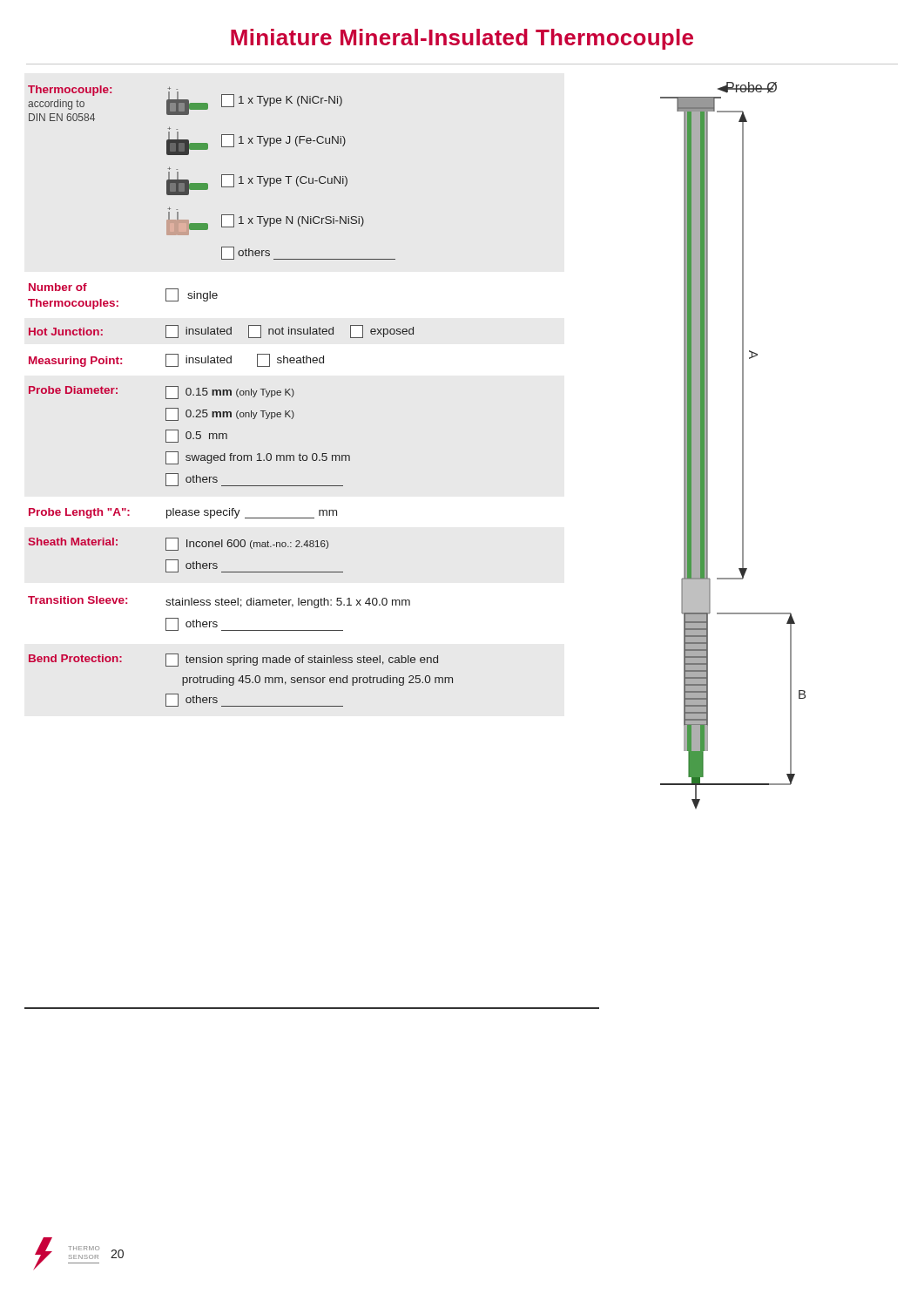Image resolution: width=924 pixels, height=1307 pixels.
Task: Select the table that reads "Bend Protection: tension"
Action: coord(294,680)
